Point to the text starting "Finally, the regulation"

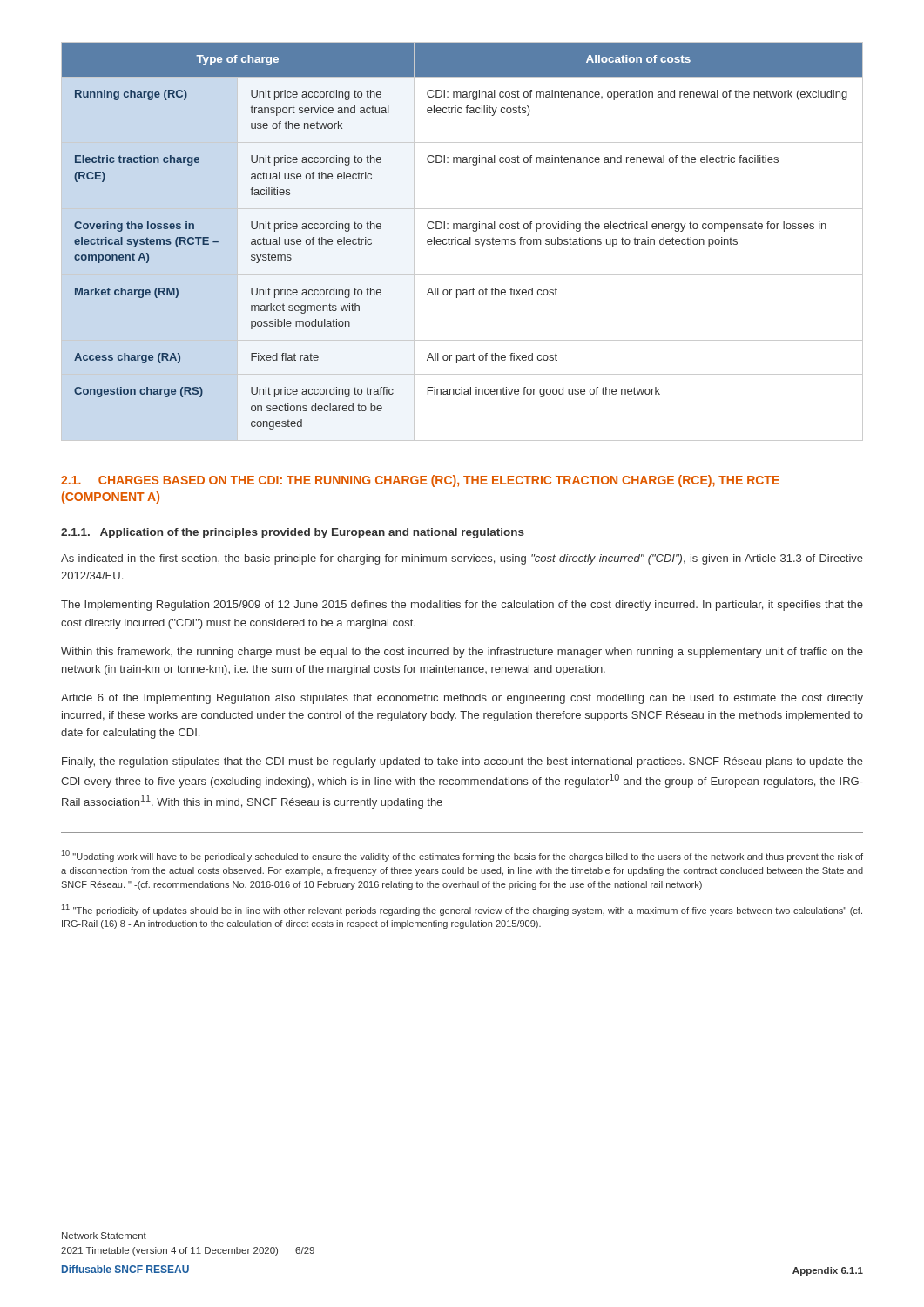pos(462,782)
